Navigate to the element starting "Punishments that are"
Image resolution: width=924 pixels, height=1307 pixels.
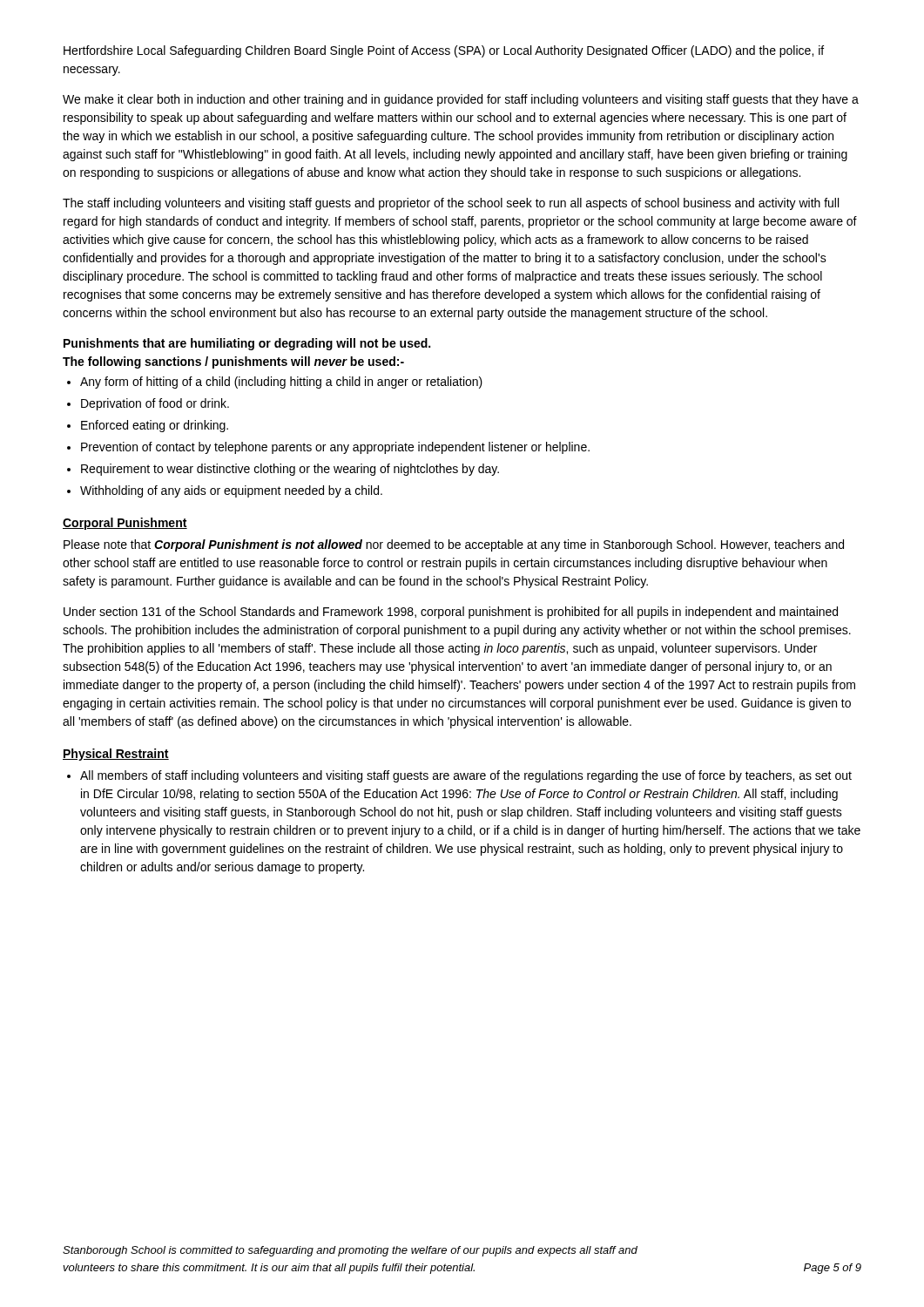pos(247,344)
